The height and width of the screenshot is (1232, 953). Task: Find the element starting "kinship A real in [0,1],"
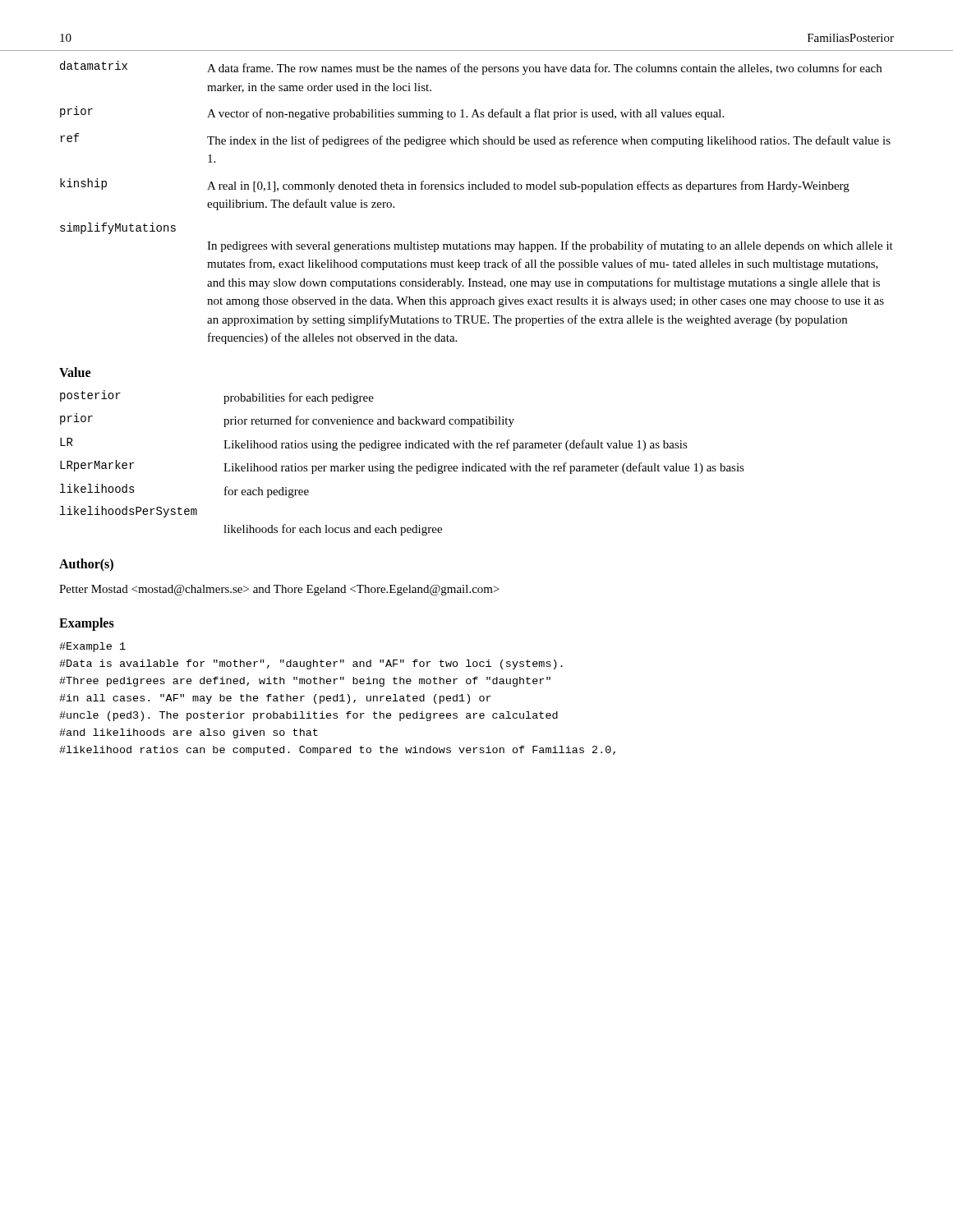click(478, 195)
